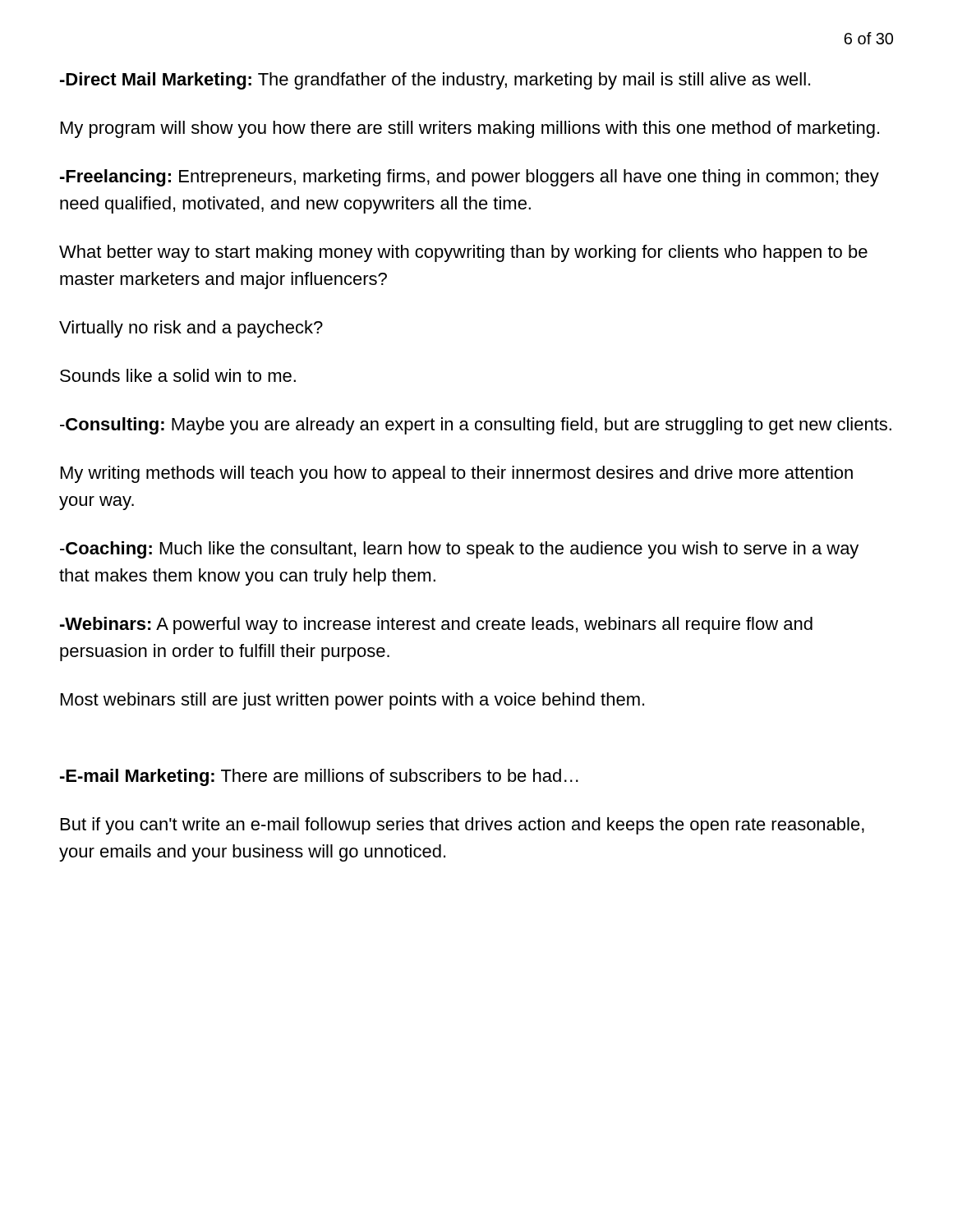Screen dimensions: 1232x953
Task: Navigate to the block starting "-Freelancing: Entrepreneurs, marketing firms, and power bloggers"
Action: click(x=469, y=190)
